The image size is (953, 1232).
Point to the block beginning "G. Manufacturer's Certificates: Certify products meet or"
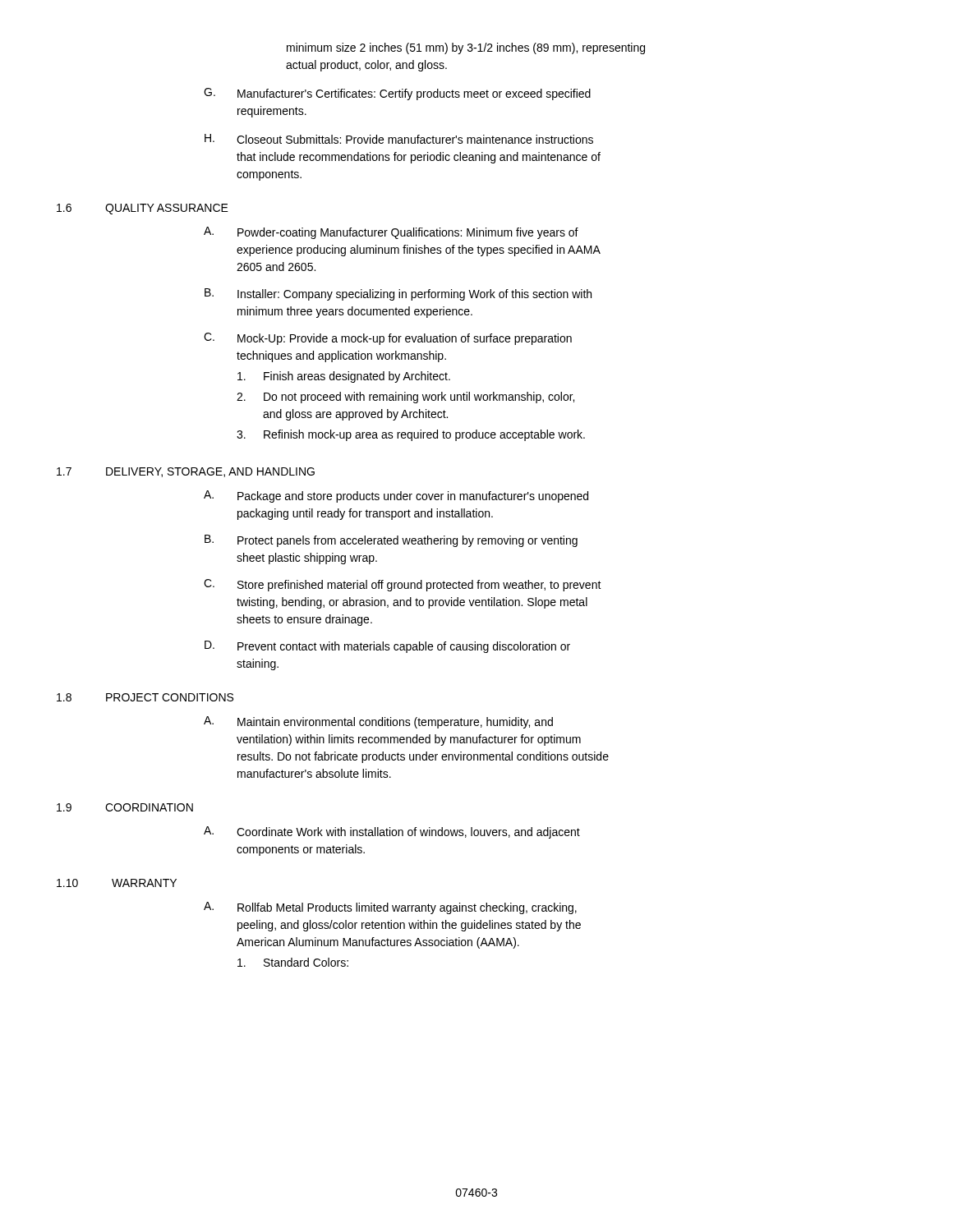pos(550,103)
